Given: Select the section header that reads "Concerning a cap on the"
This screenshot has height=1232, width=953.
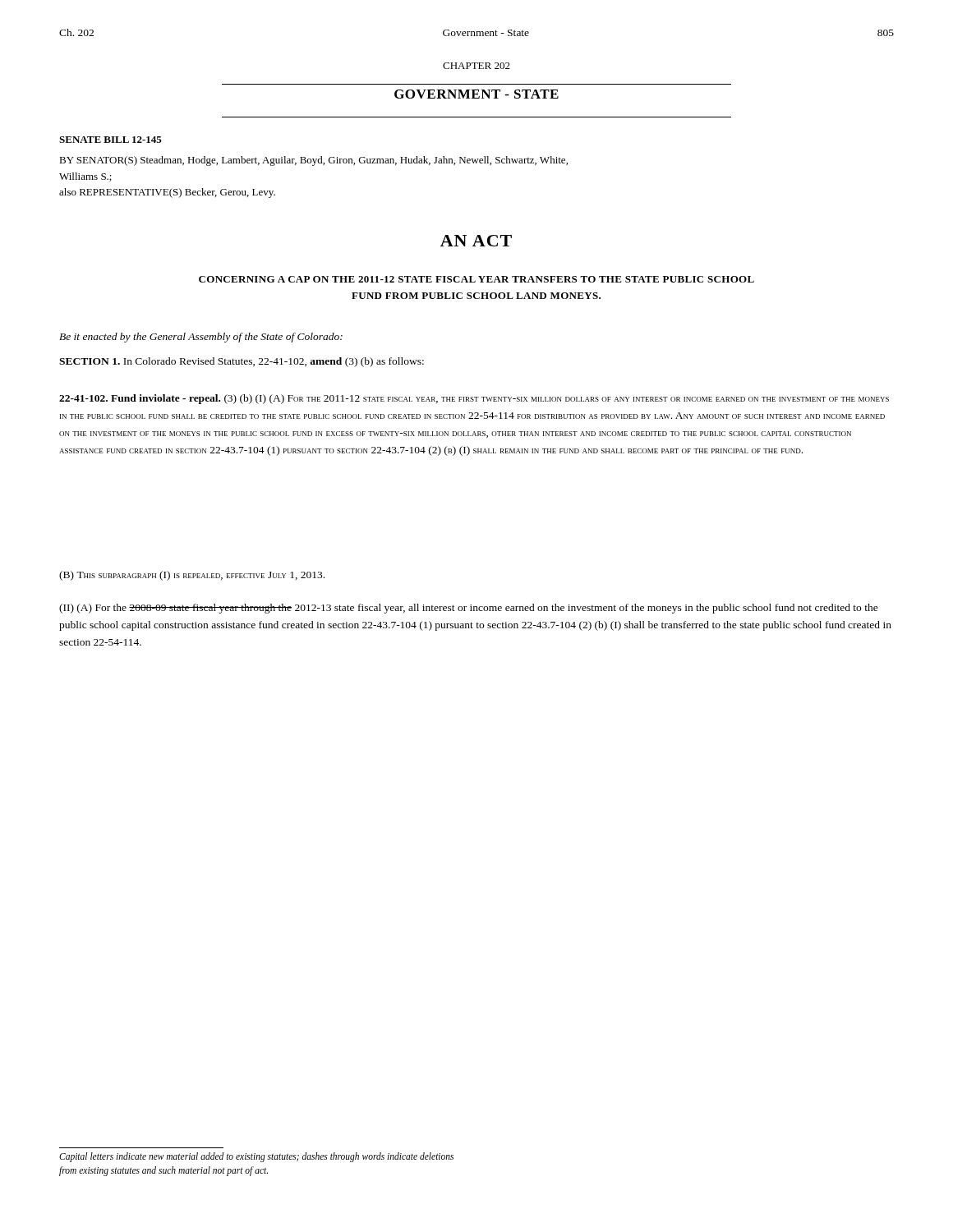Looking at the screenshot, I should pyautogui.click(x=476, y=287).
